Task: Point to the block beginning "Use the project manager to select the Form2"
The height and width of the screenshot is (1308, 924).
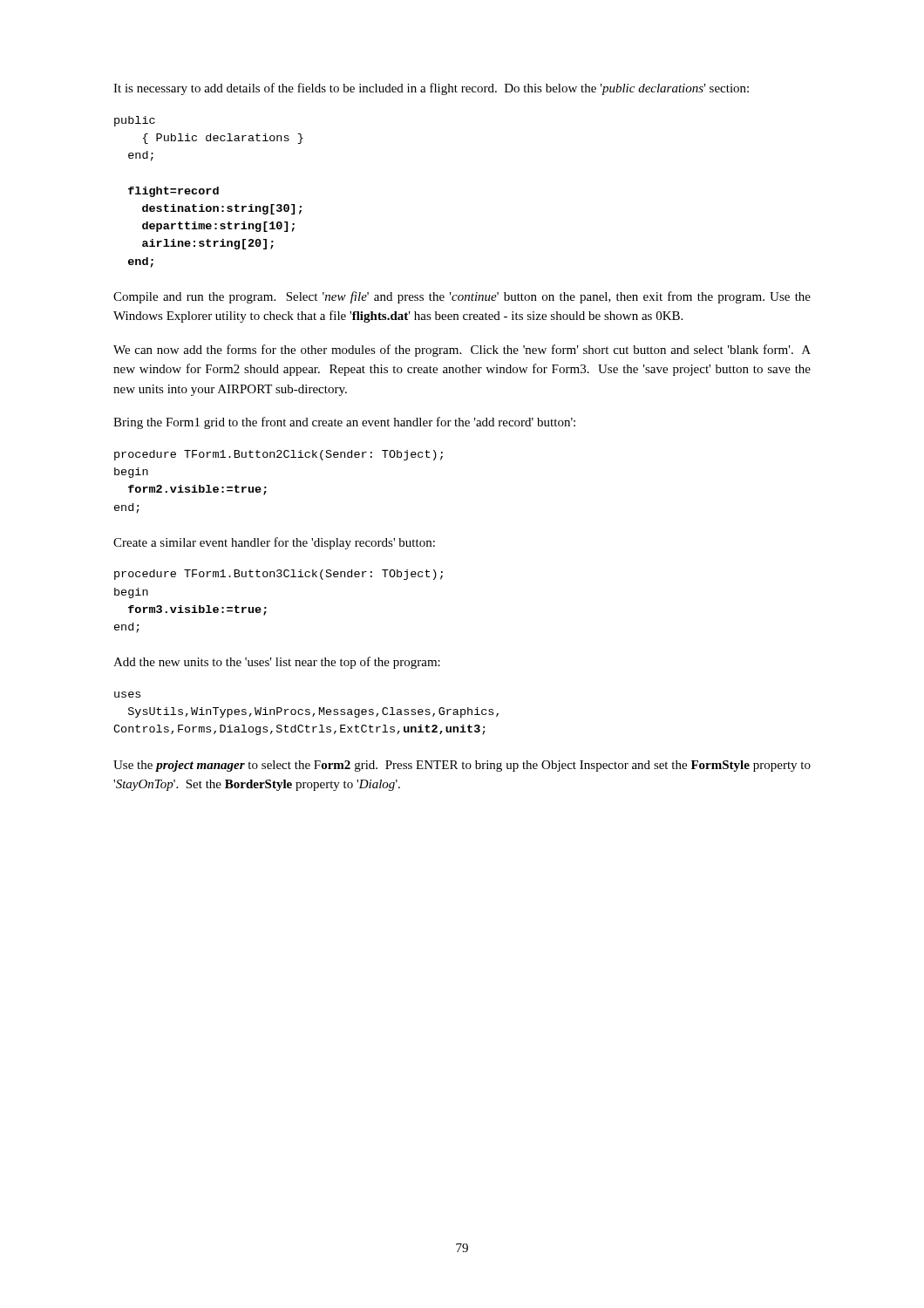Action: pyautogui.click(x=462, y=774)
